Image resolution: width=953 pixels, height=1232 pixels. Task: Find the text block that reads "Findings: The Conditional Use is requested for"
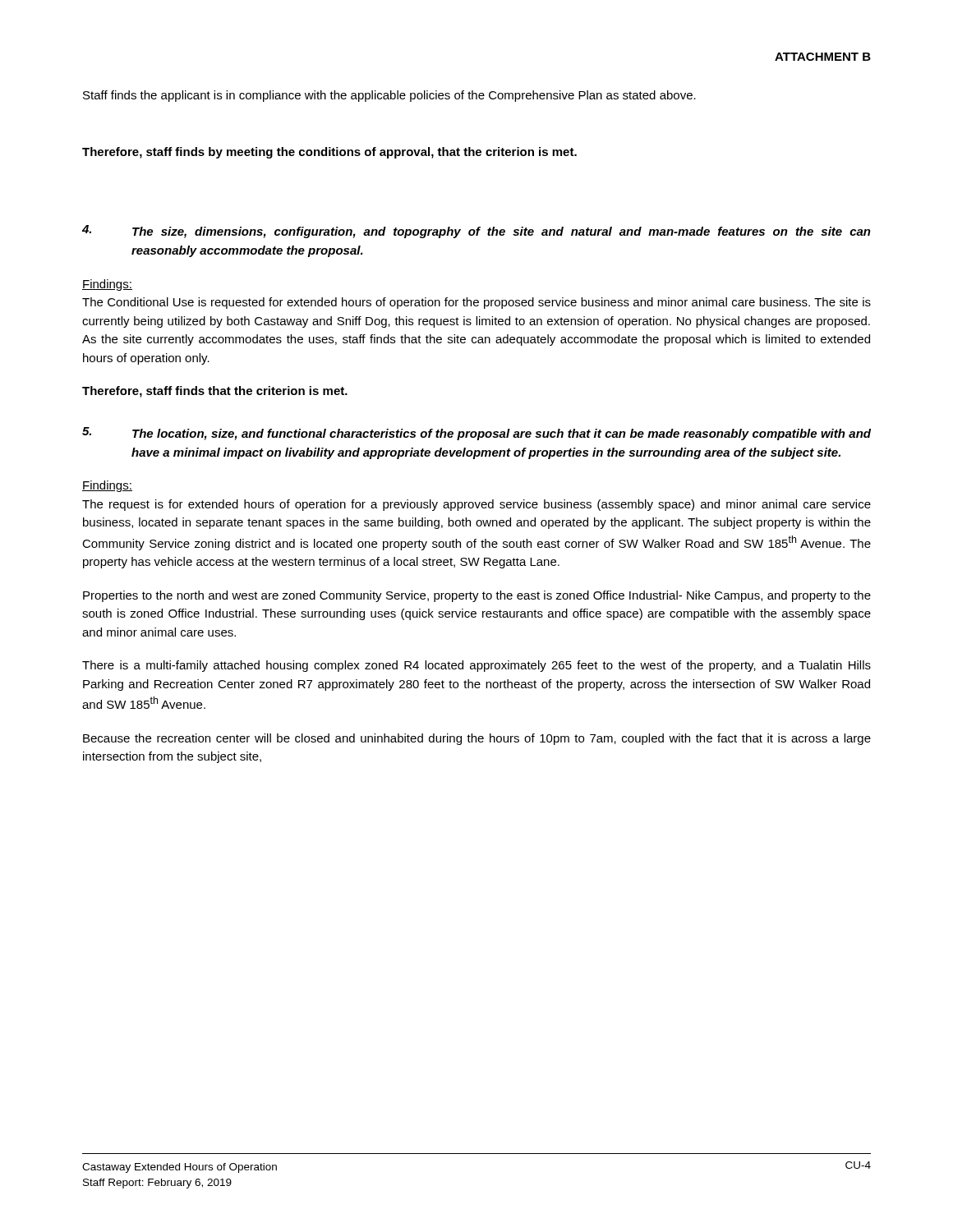pyautogui.click(x=476, y=320)
